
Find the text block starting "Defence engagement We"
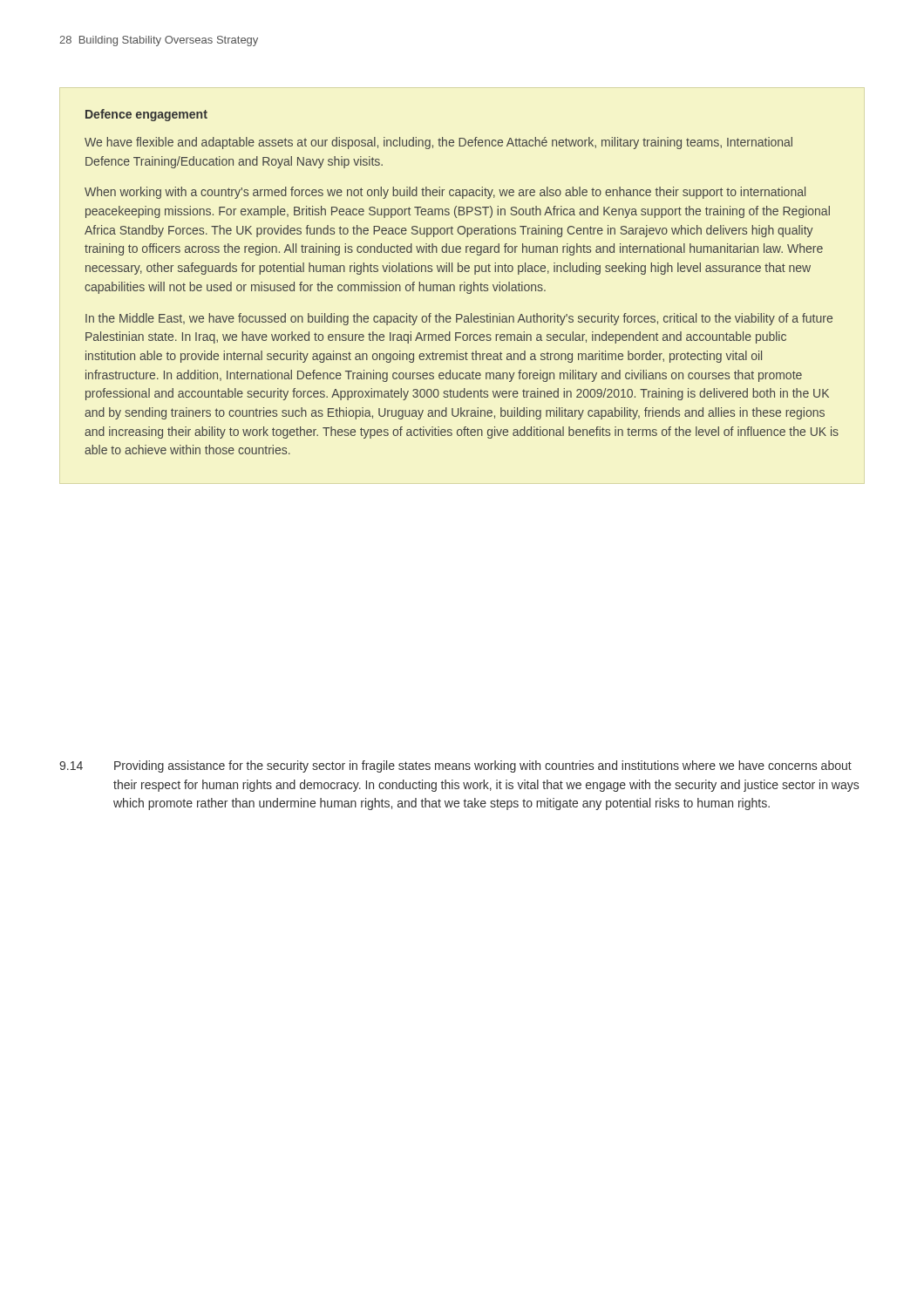click(x=462, y=284)
